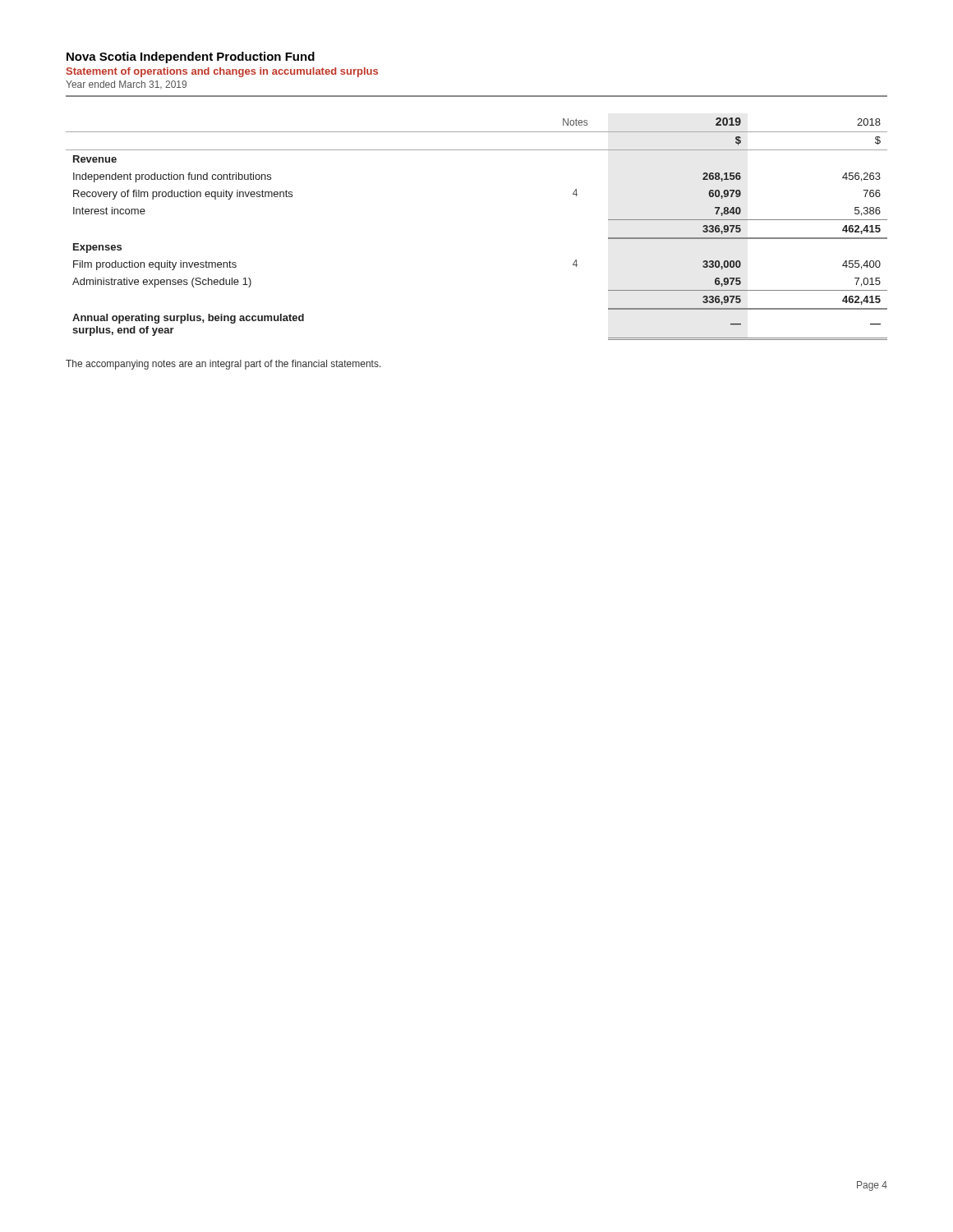953x1232 pixels.
Task: Locate the passage starting "Year ended March"
Action: [126, 85]
